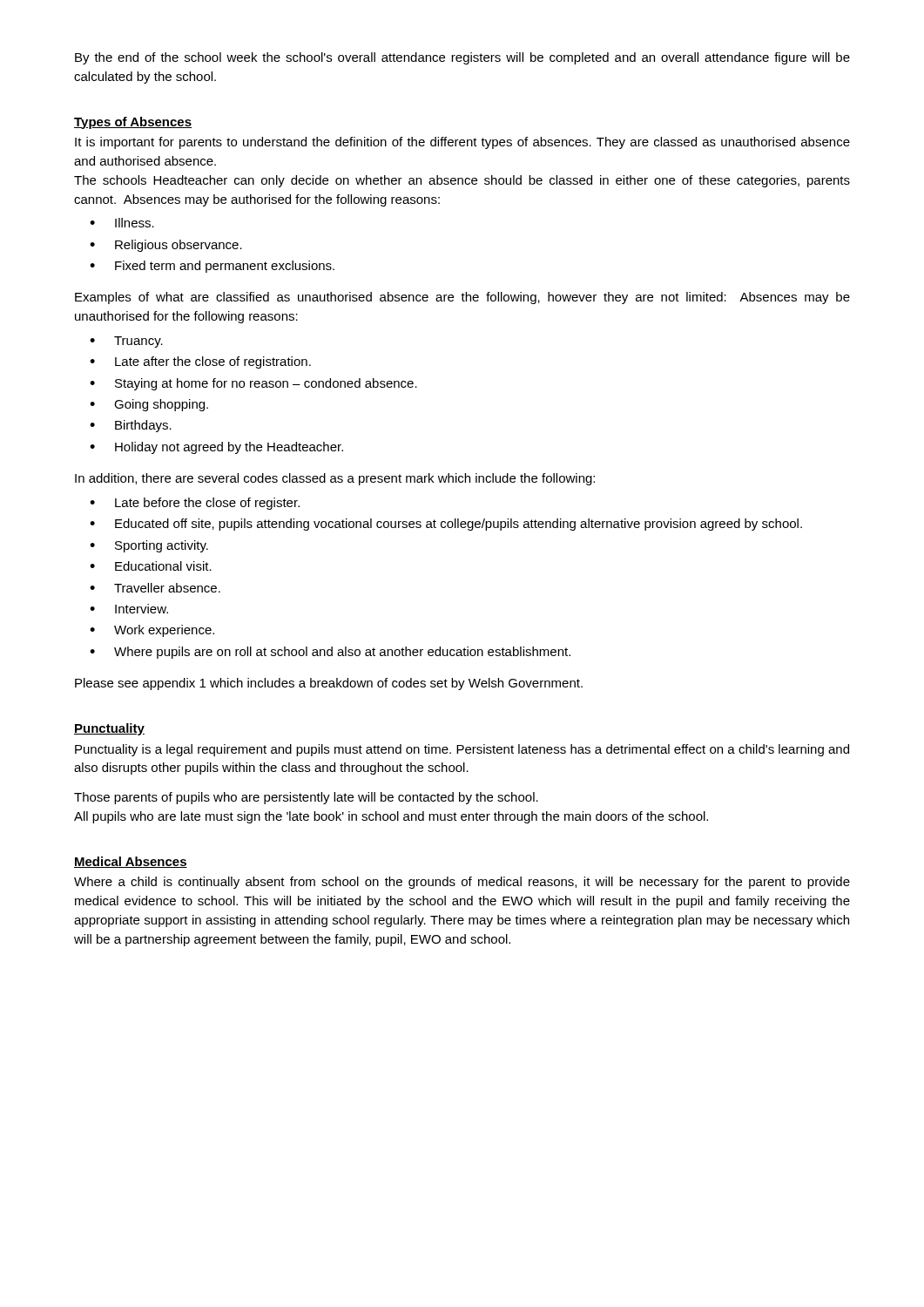Point to the element starting "• Holiday not agreed by the Headteacher."
This screenshot has height=1307, width=924.
(x=216, y=448)
